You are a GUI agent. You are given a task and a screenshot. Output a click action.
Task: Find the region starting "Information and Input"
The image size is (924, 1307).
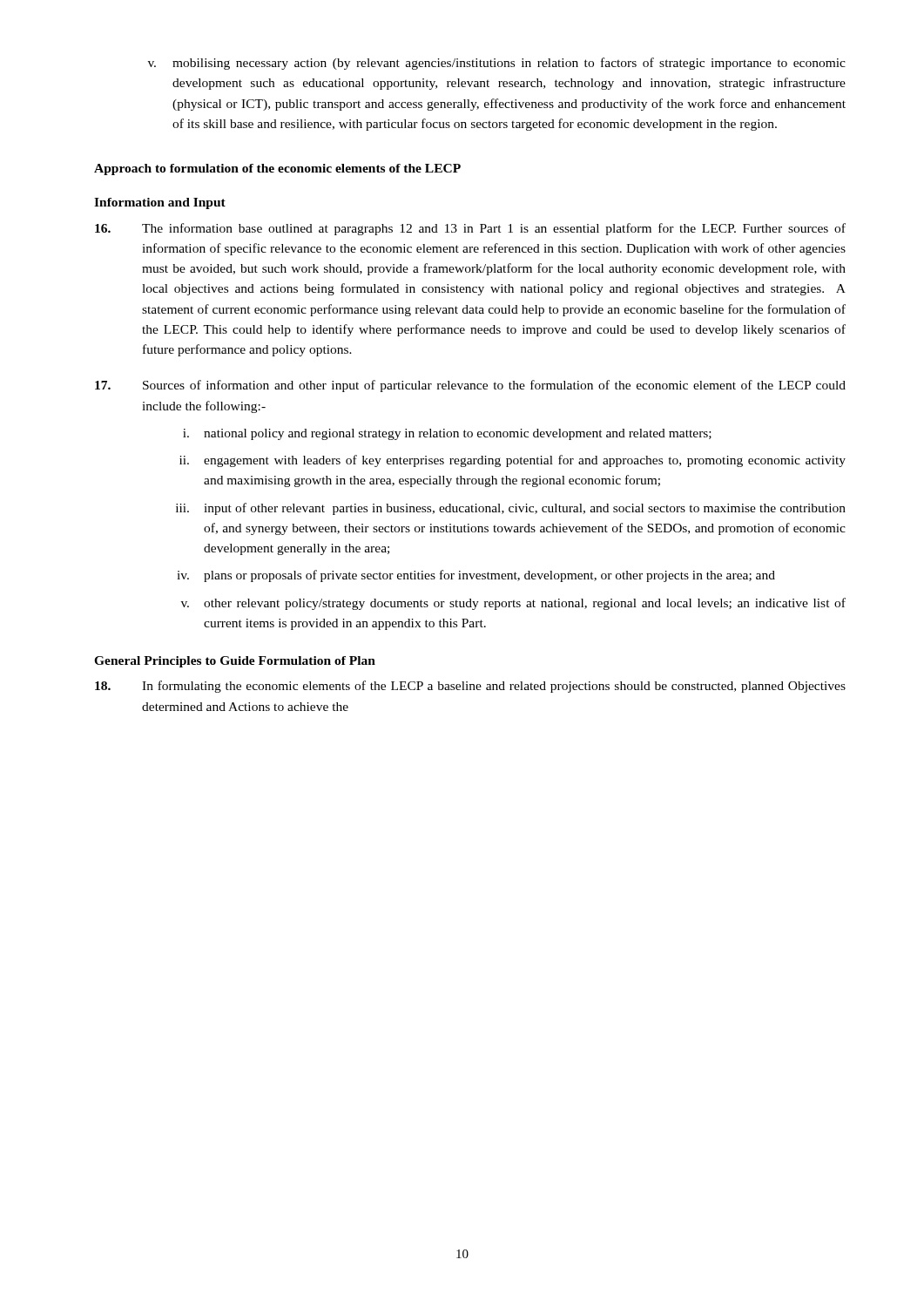pos(160,202)
